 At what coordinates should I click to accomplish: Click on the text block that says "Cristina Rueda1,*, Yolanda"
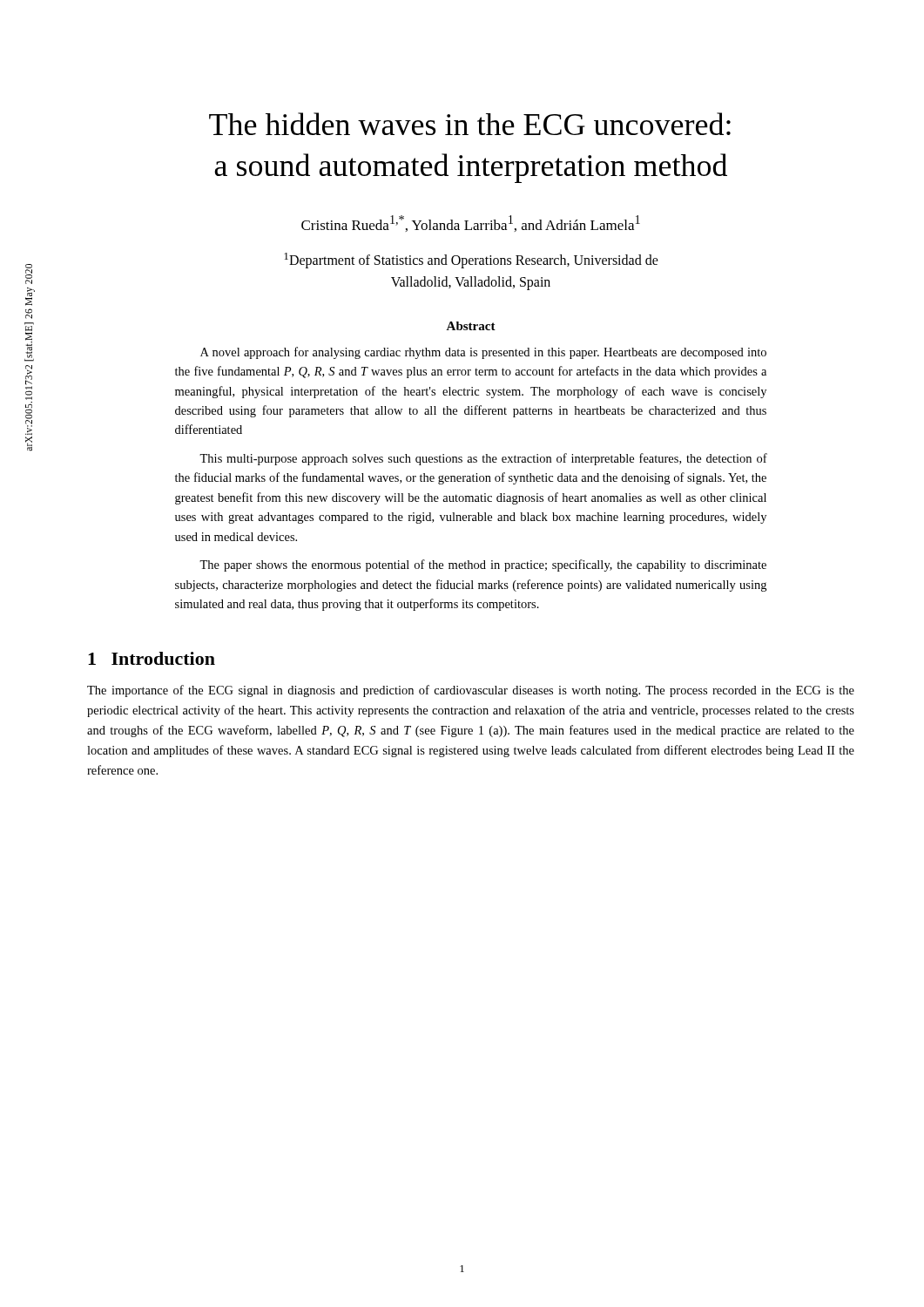[x=471, y=223]
